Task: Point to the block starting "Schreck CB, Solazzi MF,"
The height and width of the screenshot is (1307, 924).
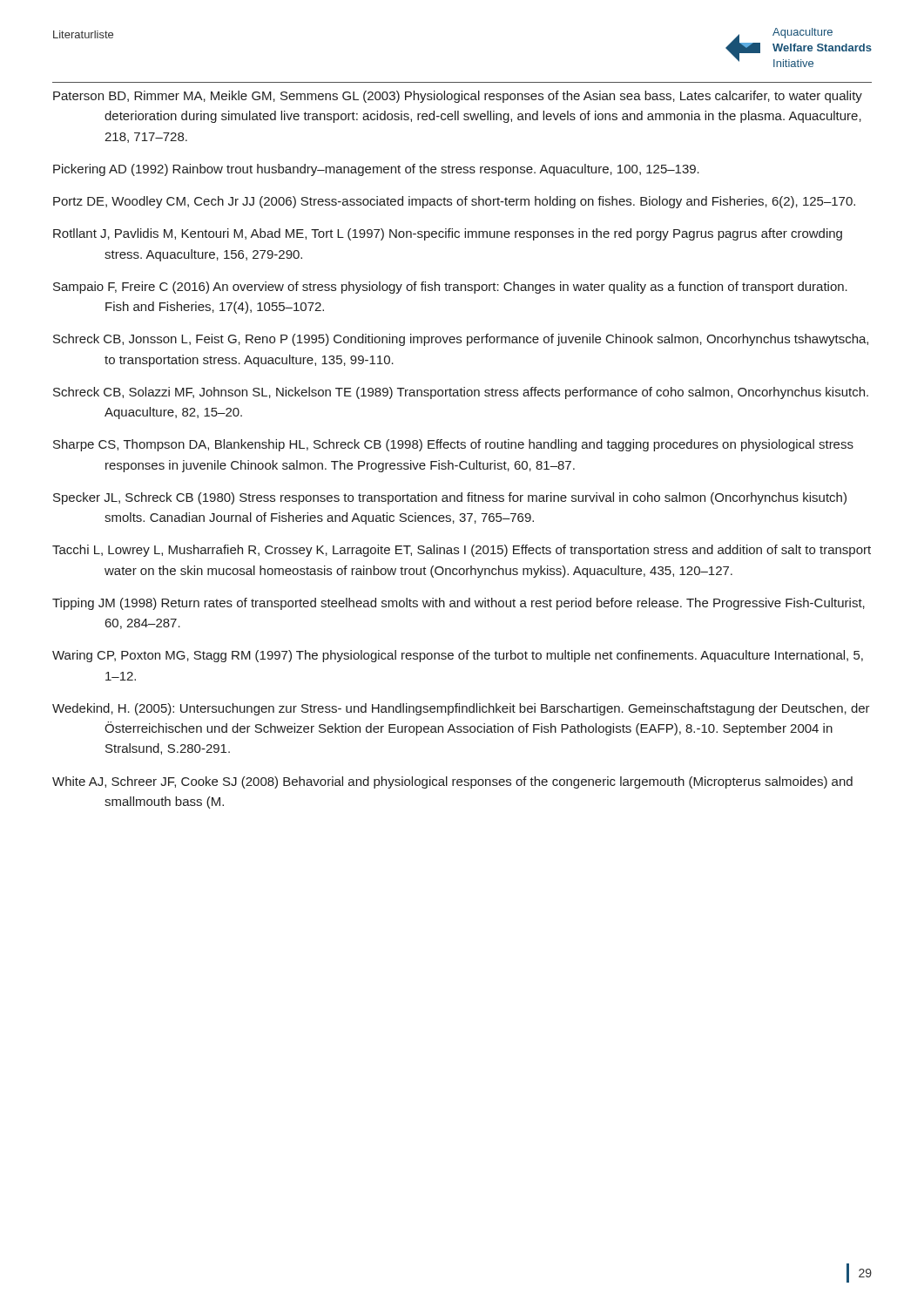Action: pos(462,402)
